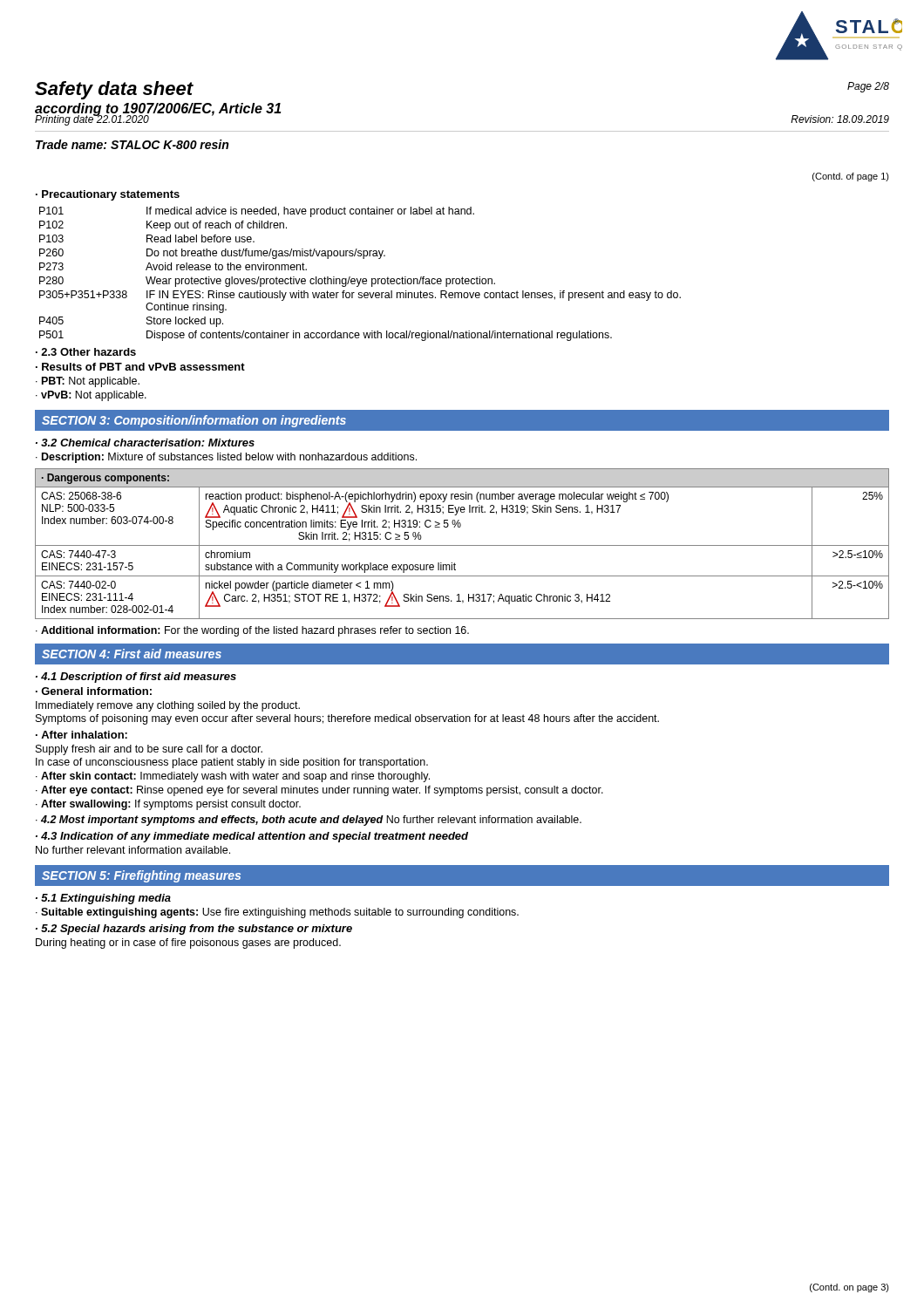
Task: Navigate to the passage starting "· vPvB: Not applicable."
Action: click(x=91, y=395)
